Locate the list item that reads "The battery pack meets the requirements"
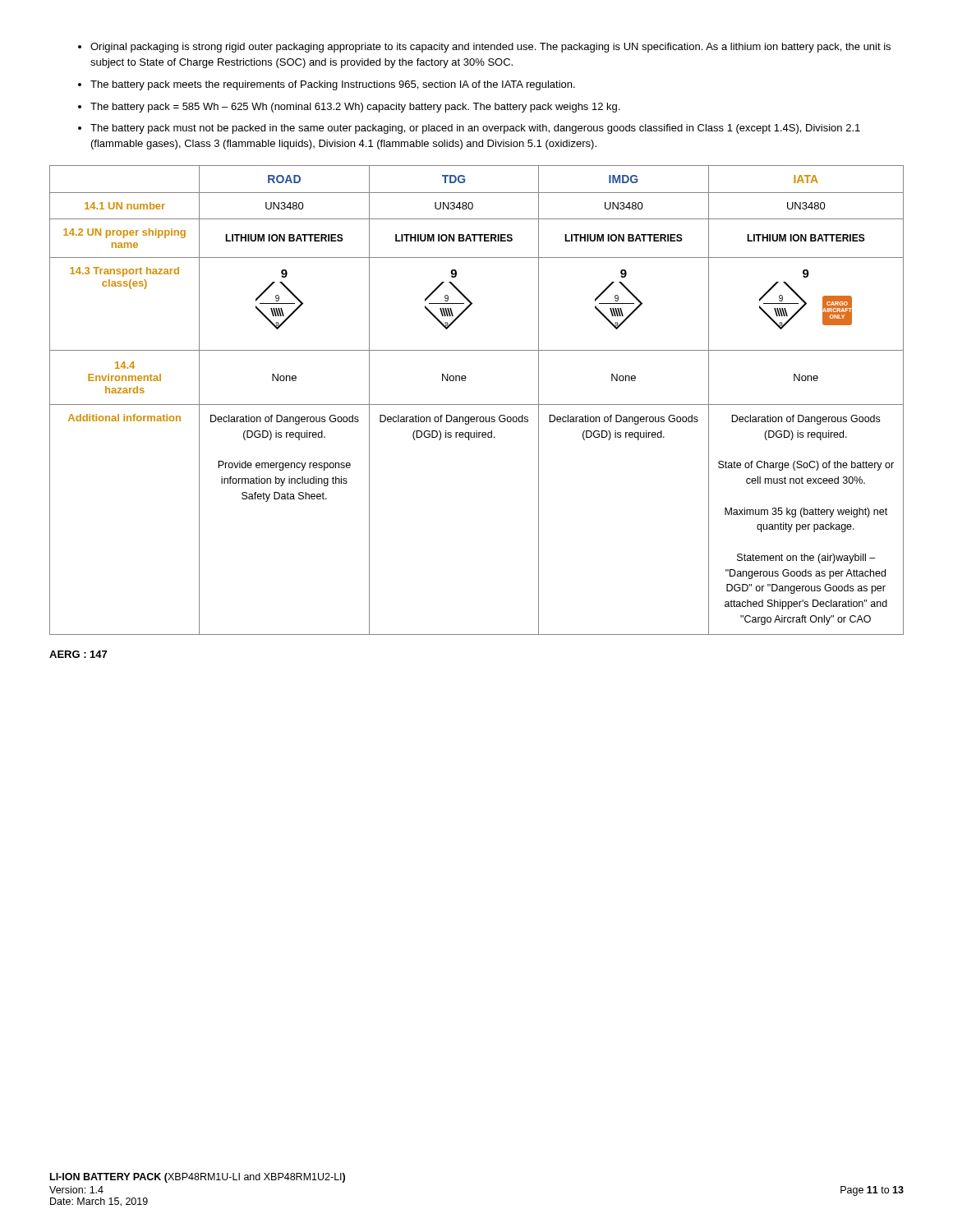Image resolution: width=953 pixels, height=1232 pixels. point(489,85)
